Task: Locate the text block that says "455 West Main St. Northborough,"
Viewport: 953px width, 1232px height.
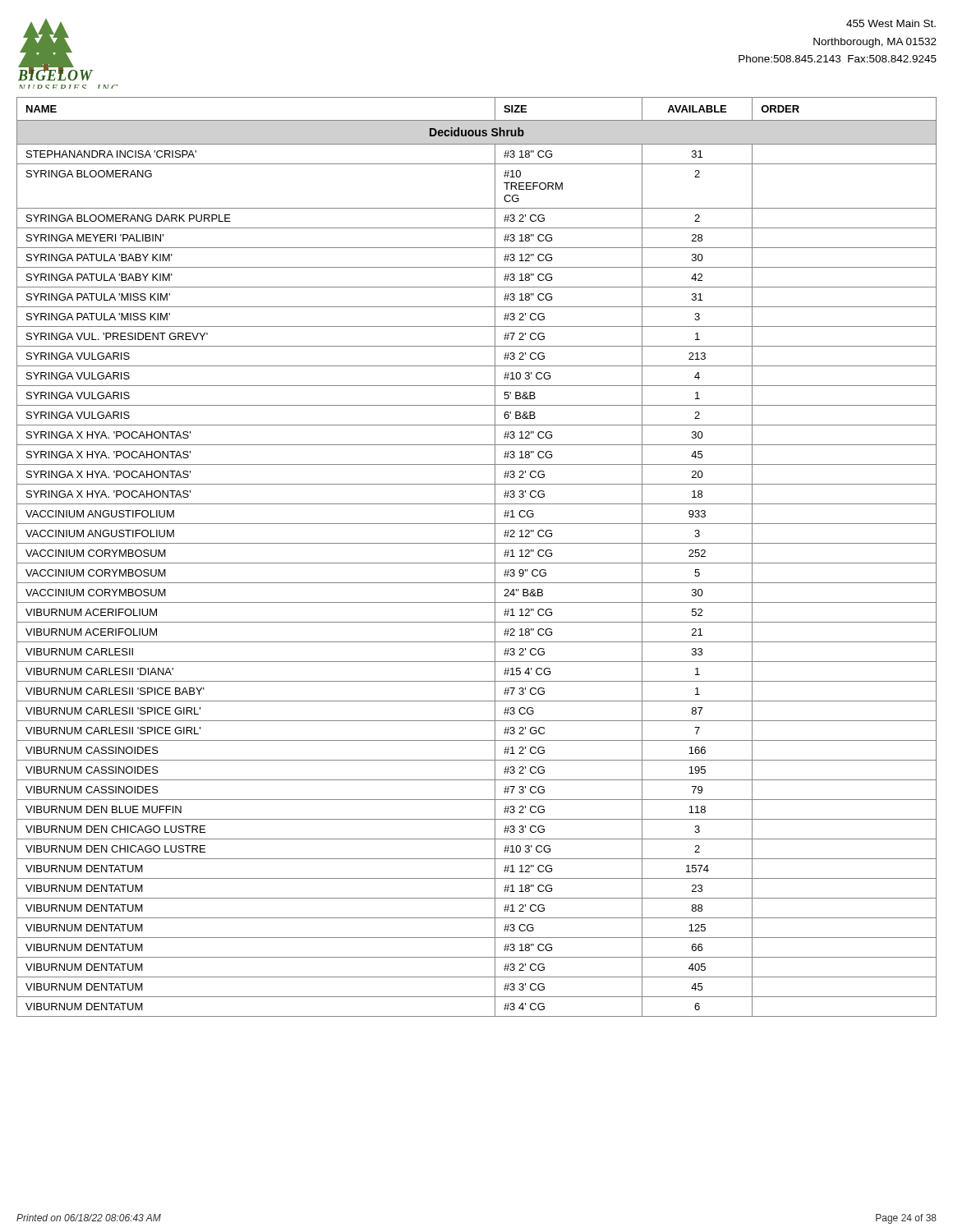Action: click(837, 41)
